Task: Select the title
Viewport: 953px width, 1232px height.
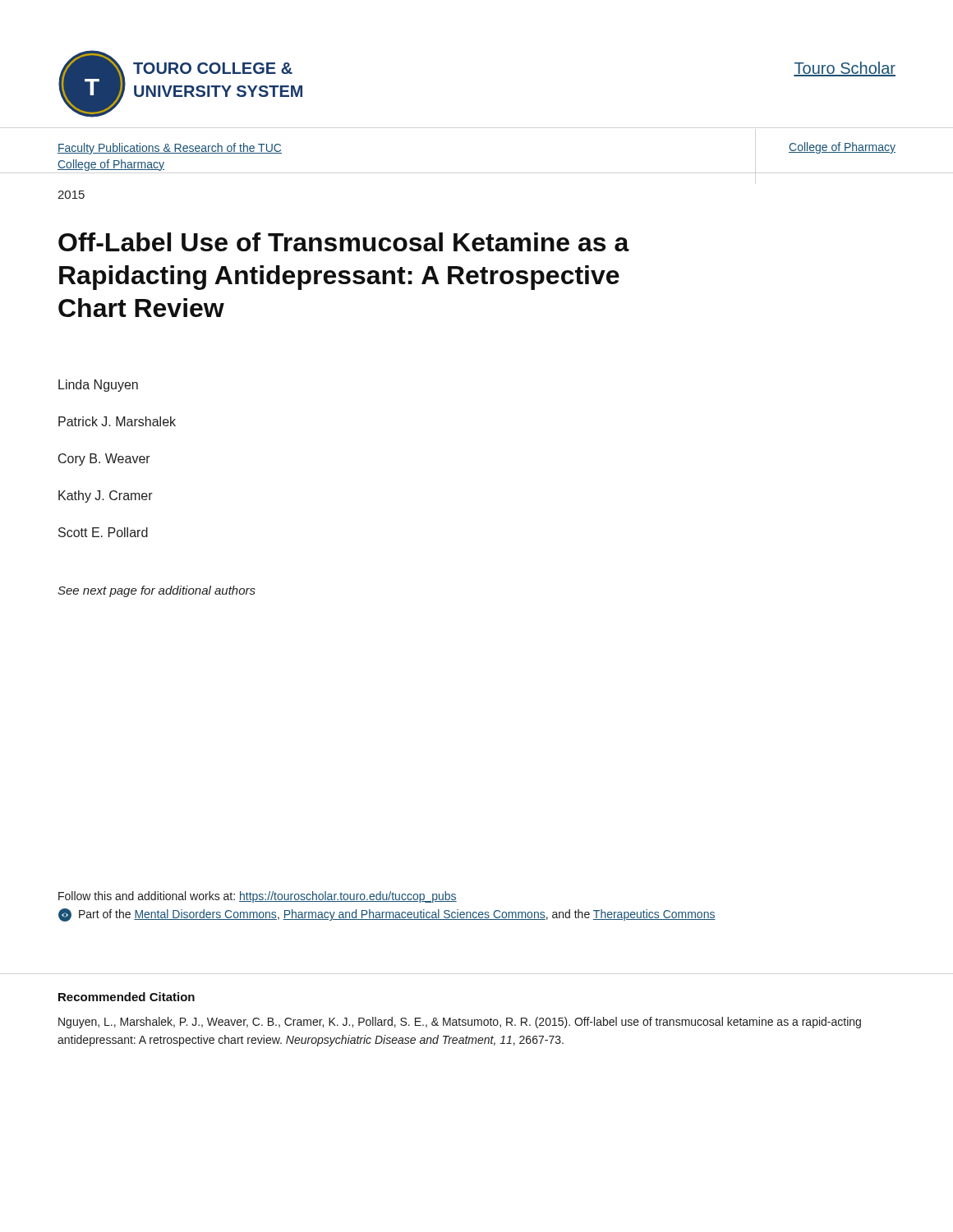Action: pyautogui.click(x=343, y=275)
